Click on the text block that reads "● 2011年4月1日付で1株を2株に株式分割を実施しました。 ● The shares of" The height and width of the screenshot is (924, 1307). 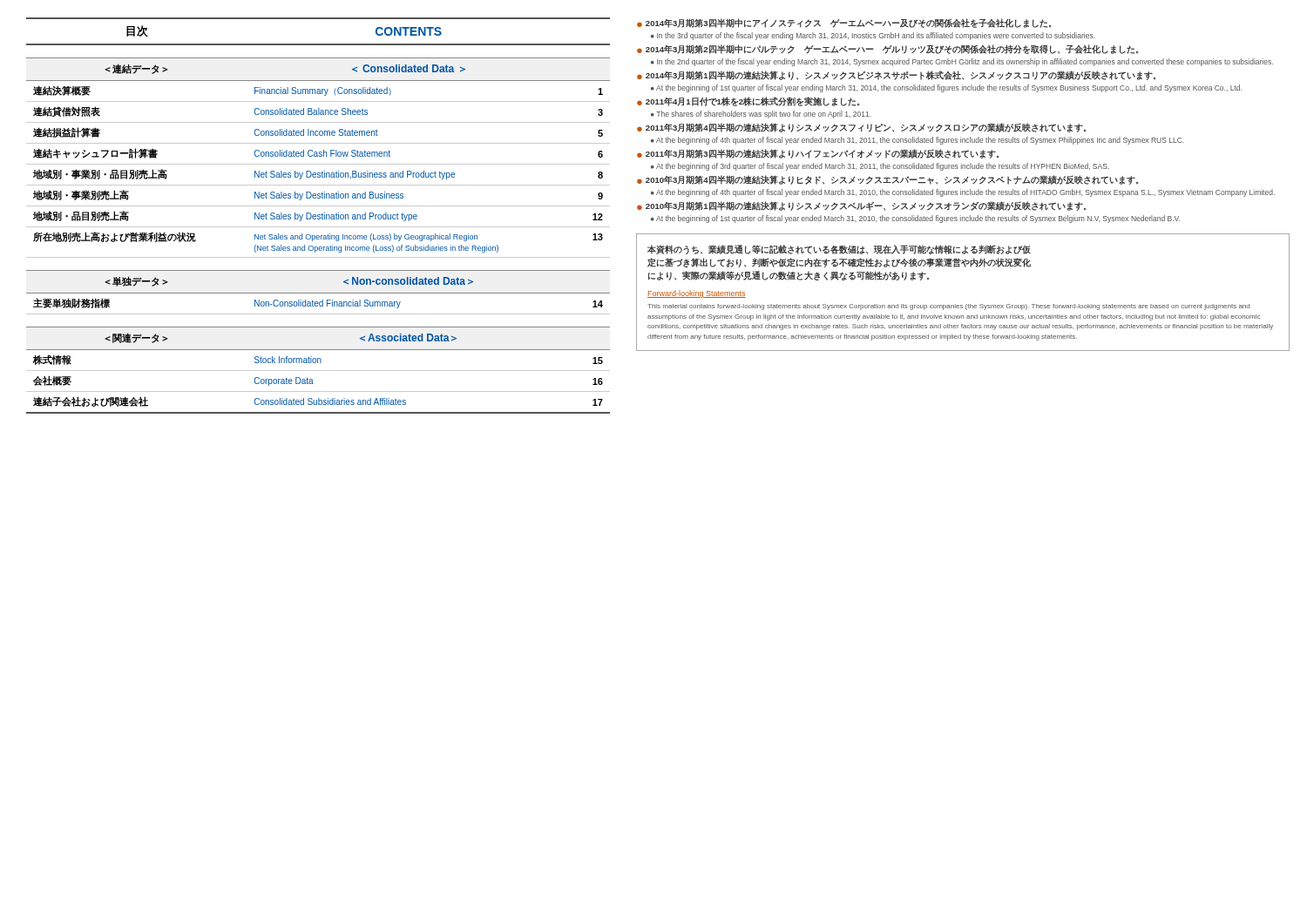(748, 101)
